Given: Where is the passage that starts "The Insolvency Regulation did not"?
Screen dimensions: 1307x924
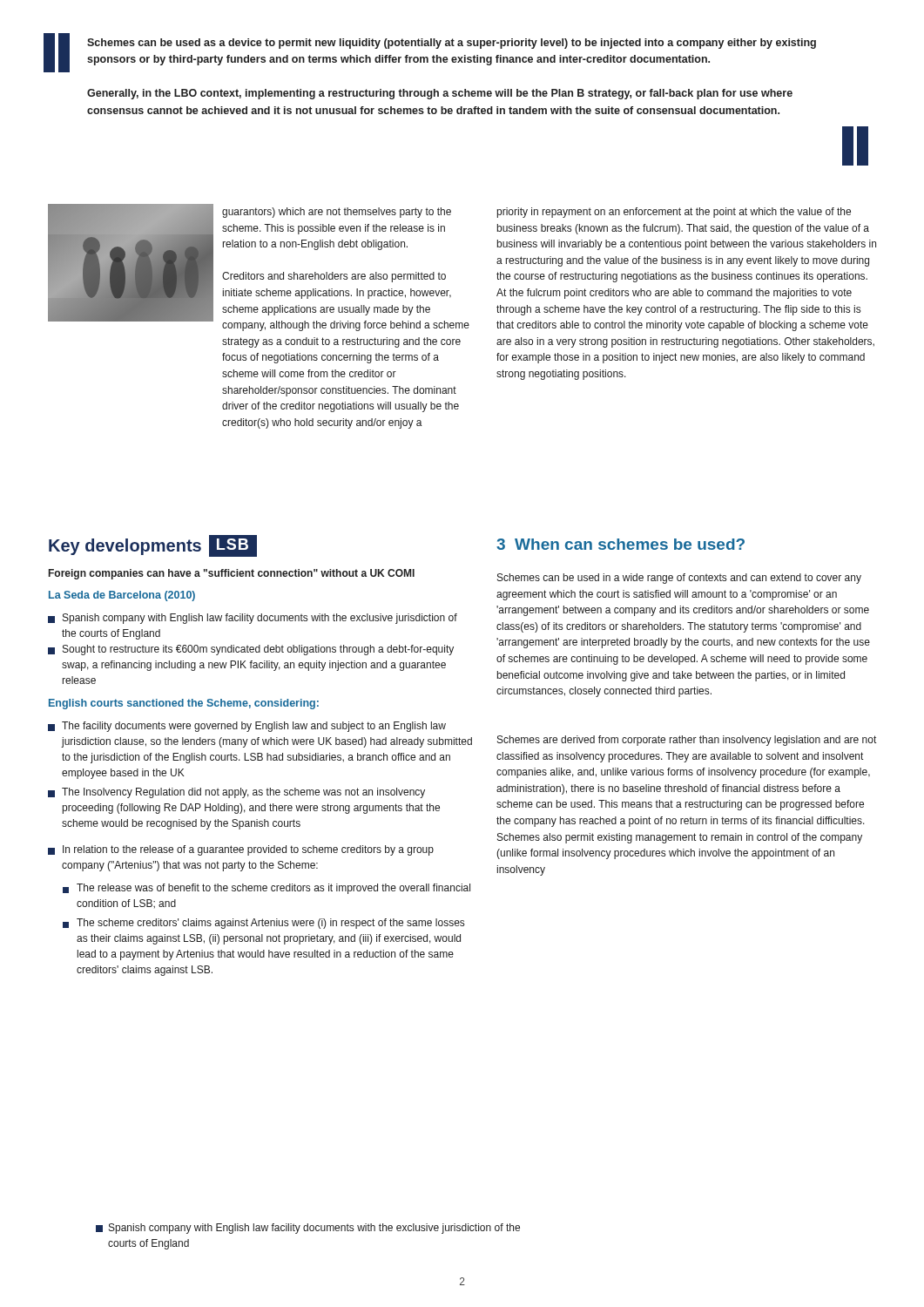Looking at the screenshot, I should click(251, 808).
